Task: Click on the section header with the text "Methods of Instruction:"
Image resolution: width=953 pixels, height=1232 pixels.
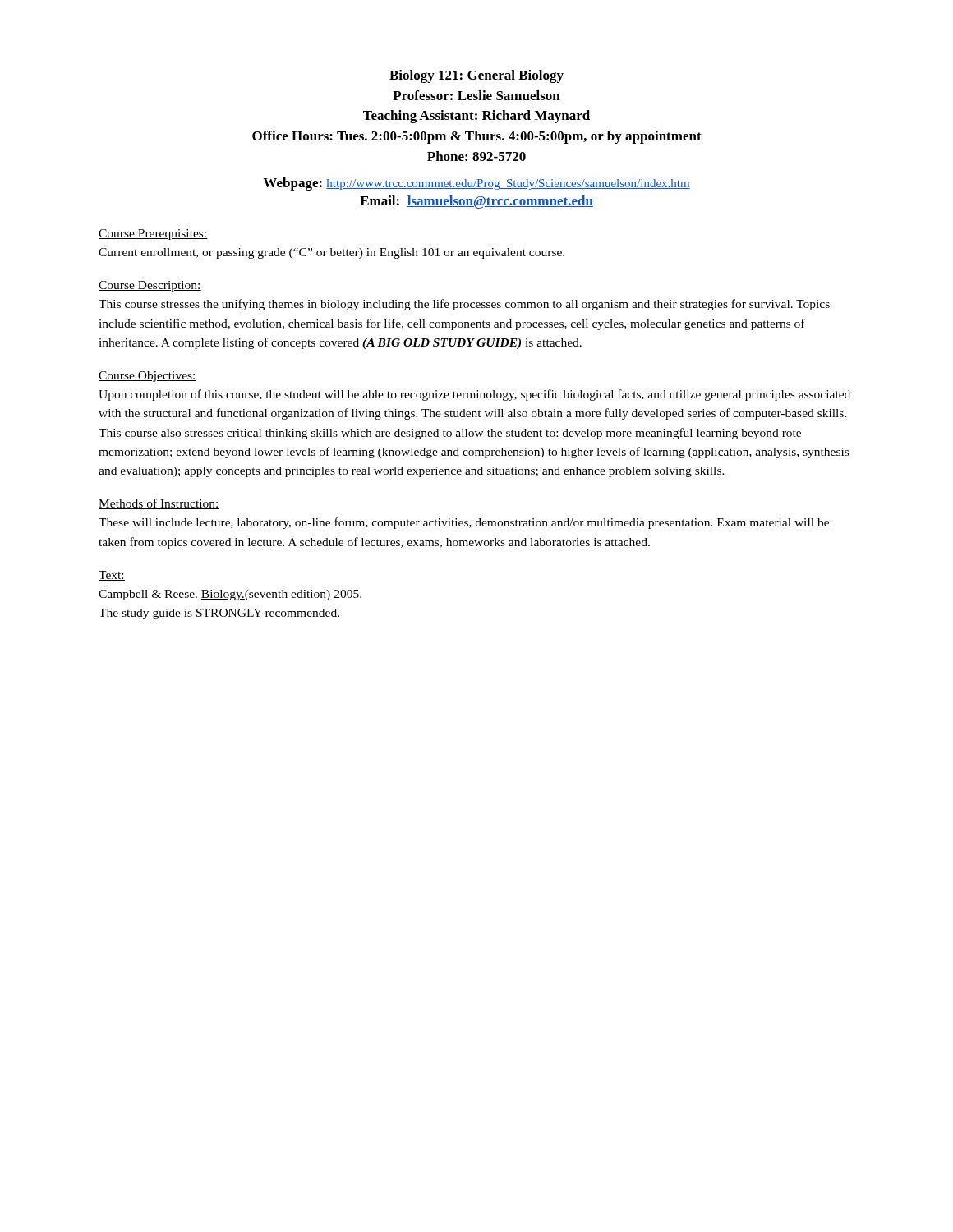Action: tap(159, 503)
